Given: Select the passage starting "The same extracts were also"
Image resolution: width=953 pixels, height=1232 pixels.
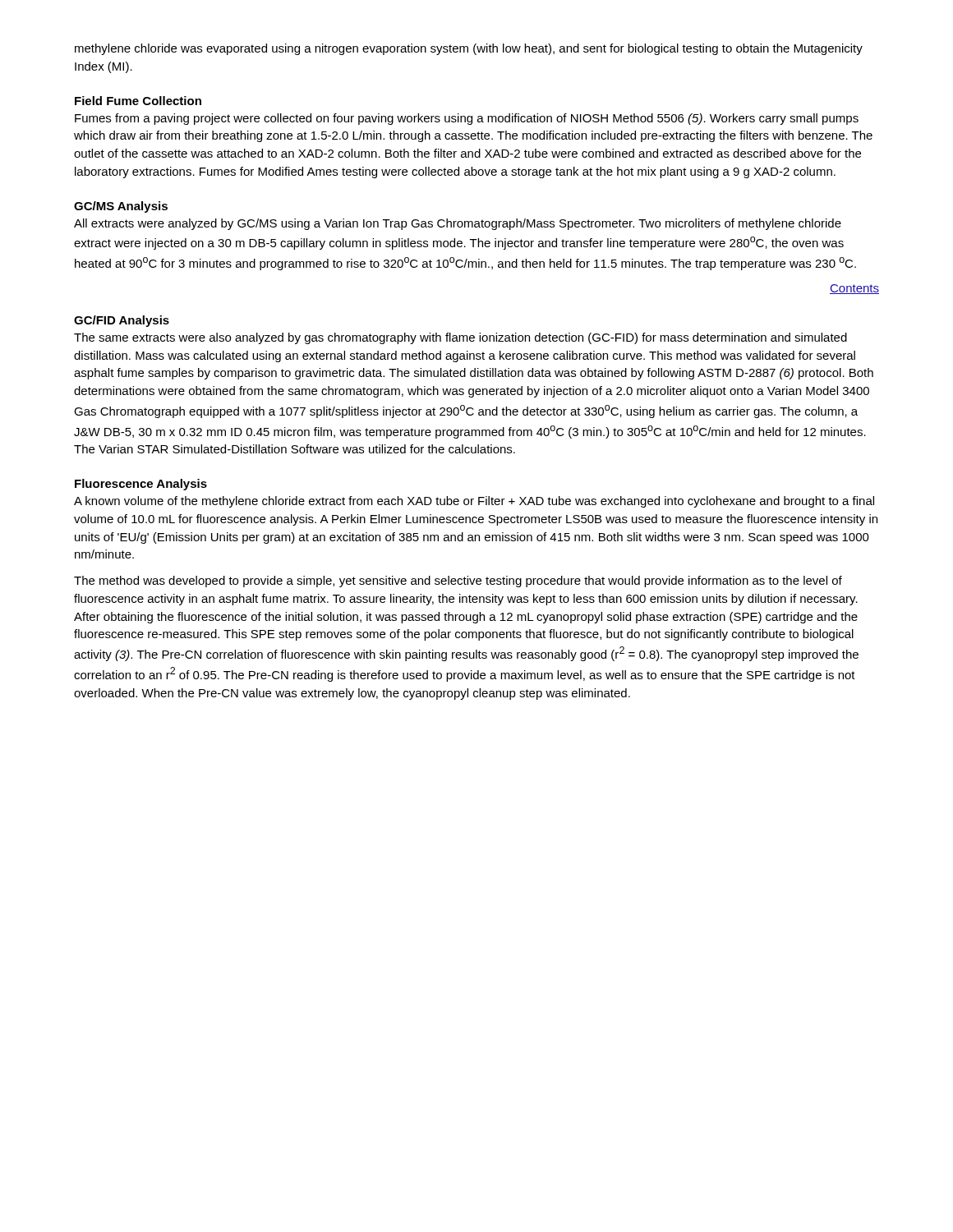Looking at the screenshot, I should (x=474, y=393).
